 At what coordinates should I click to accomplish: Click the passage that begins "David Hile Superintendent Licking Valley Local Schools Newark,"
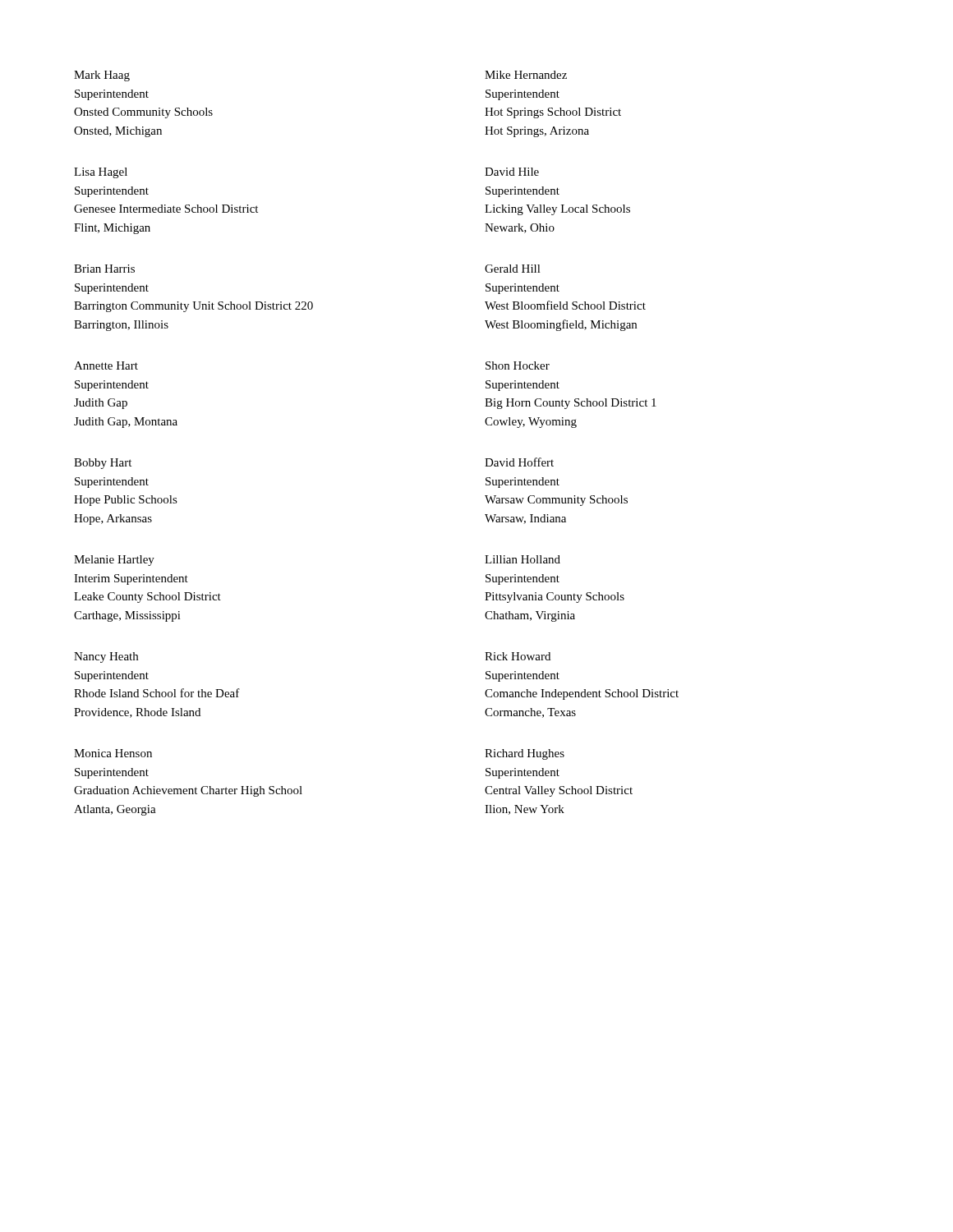[512, 172]
